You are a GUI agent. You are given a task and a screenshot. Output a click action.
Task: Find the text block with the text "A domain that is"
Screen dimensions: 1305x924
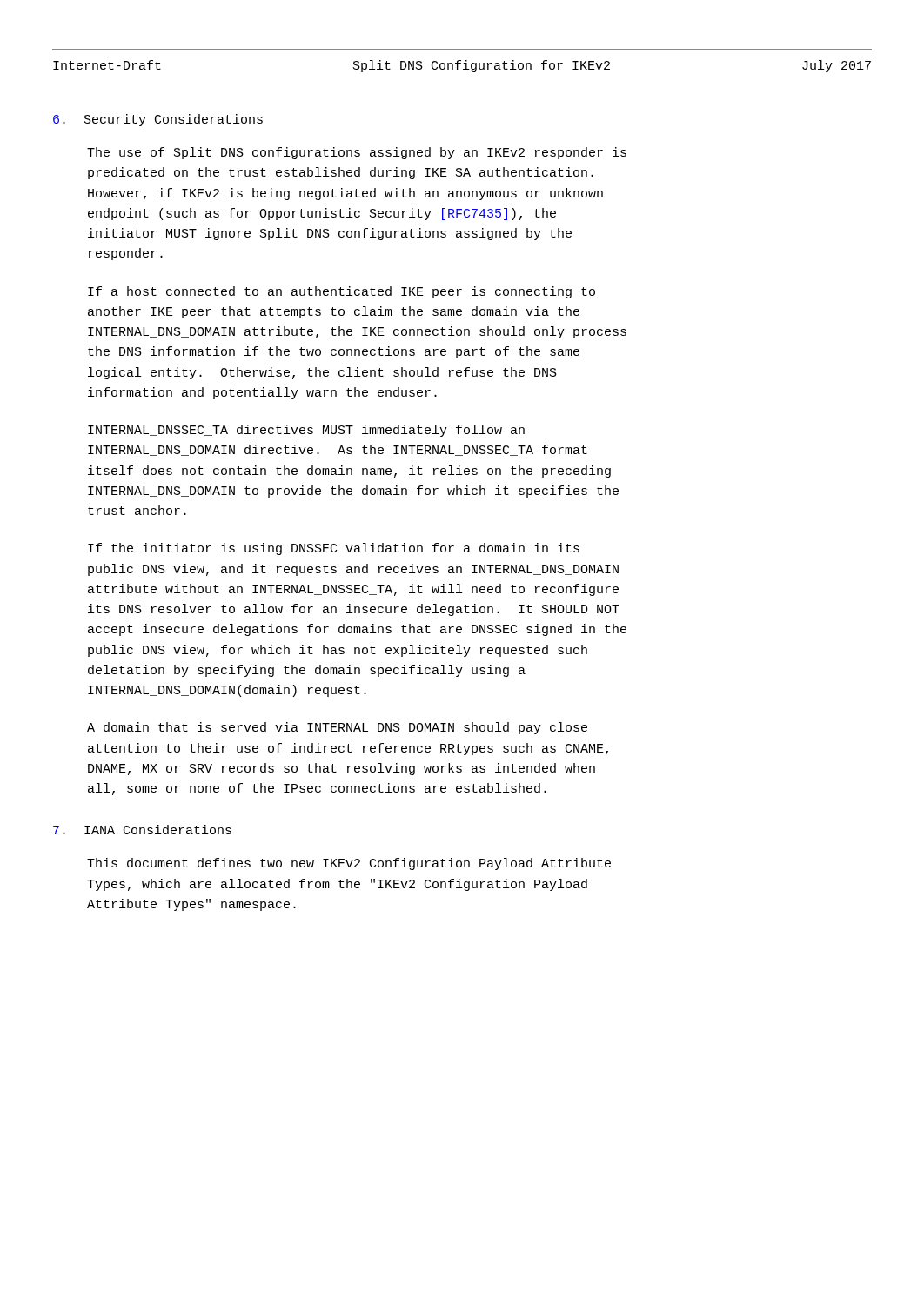pyautogui.click(x=349, y=759)
